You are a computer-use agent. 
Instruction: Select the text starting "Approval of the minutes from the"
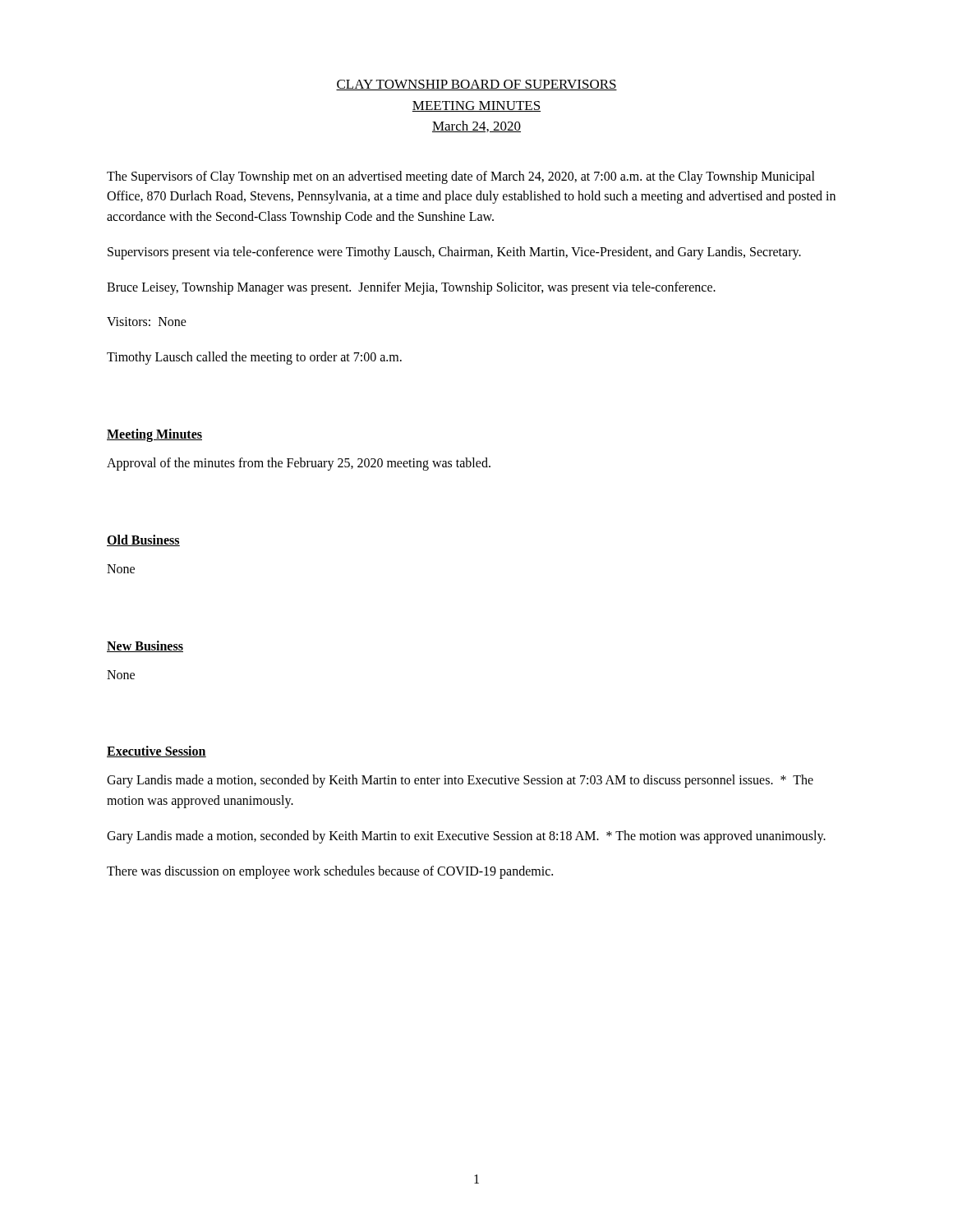click(299, 463)
